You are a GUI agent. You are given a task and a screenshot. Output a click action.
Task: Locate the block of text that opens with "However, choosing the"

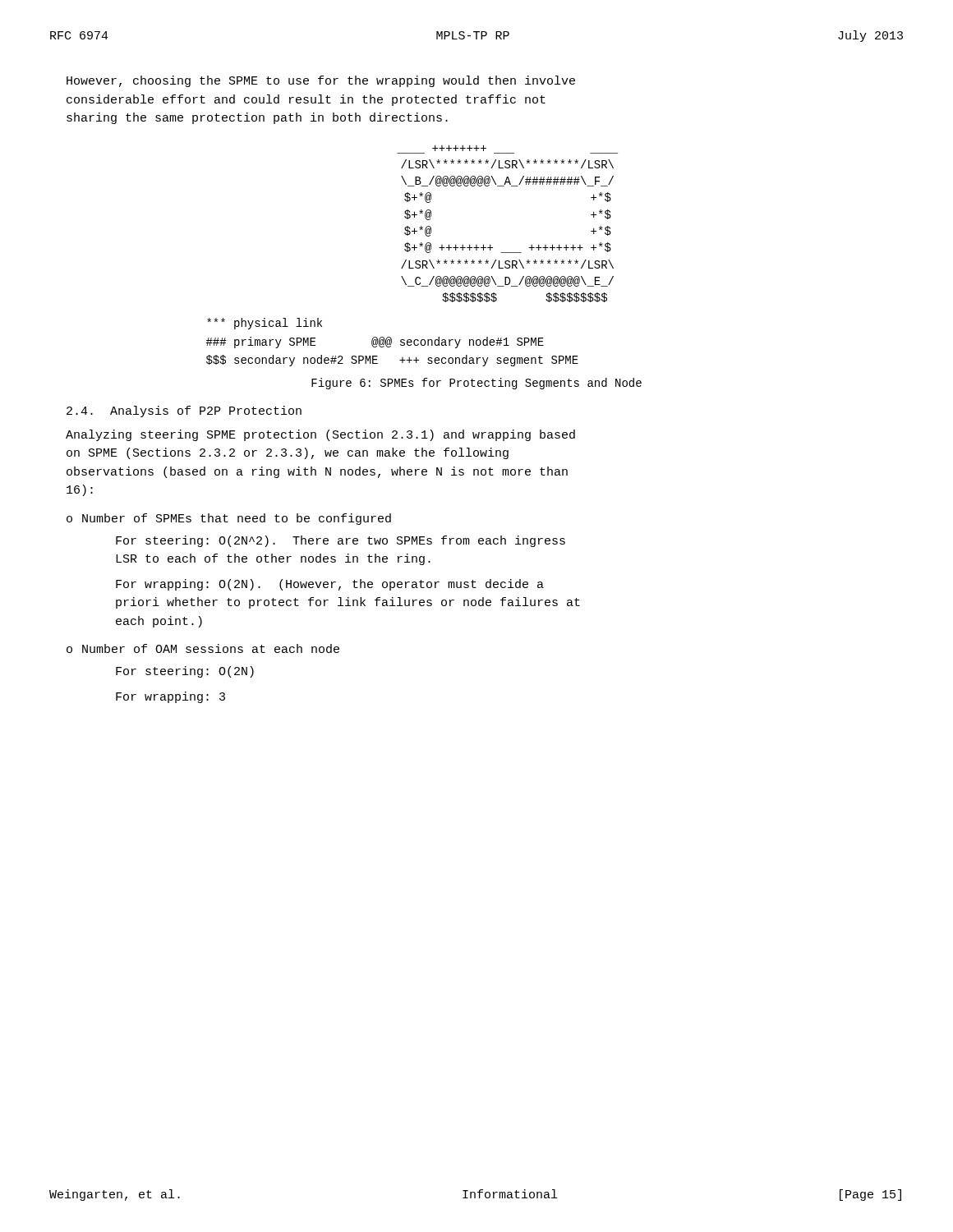[x=321, y=100]
